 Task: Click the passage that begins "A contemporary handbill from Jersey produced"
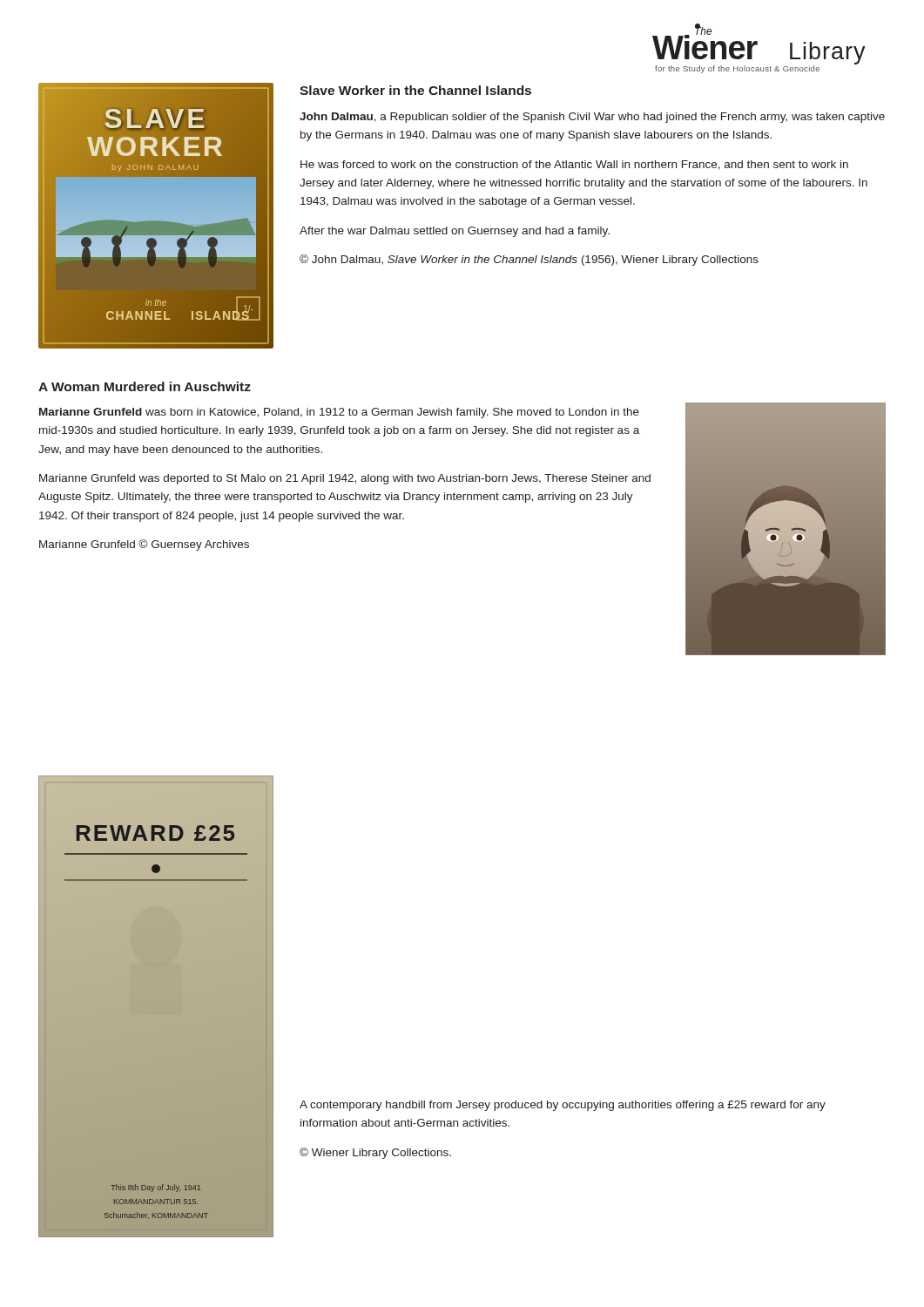tap(562, 1114)
